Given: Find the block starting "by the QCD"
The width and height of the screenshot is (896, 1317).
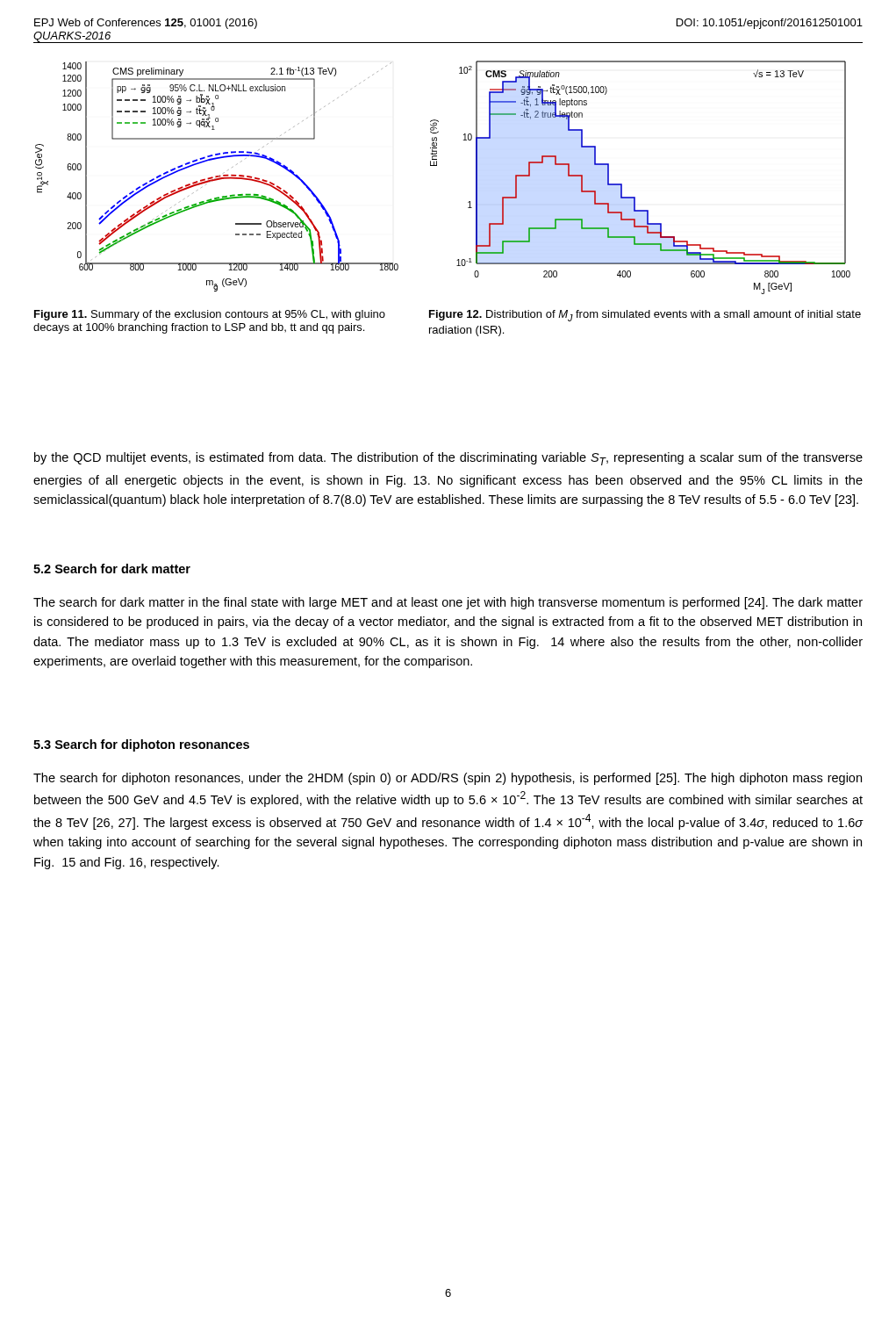Looking at the screenshot, I should 448,479.
